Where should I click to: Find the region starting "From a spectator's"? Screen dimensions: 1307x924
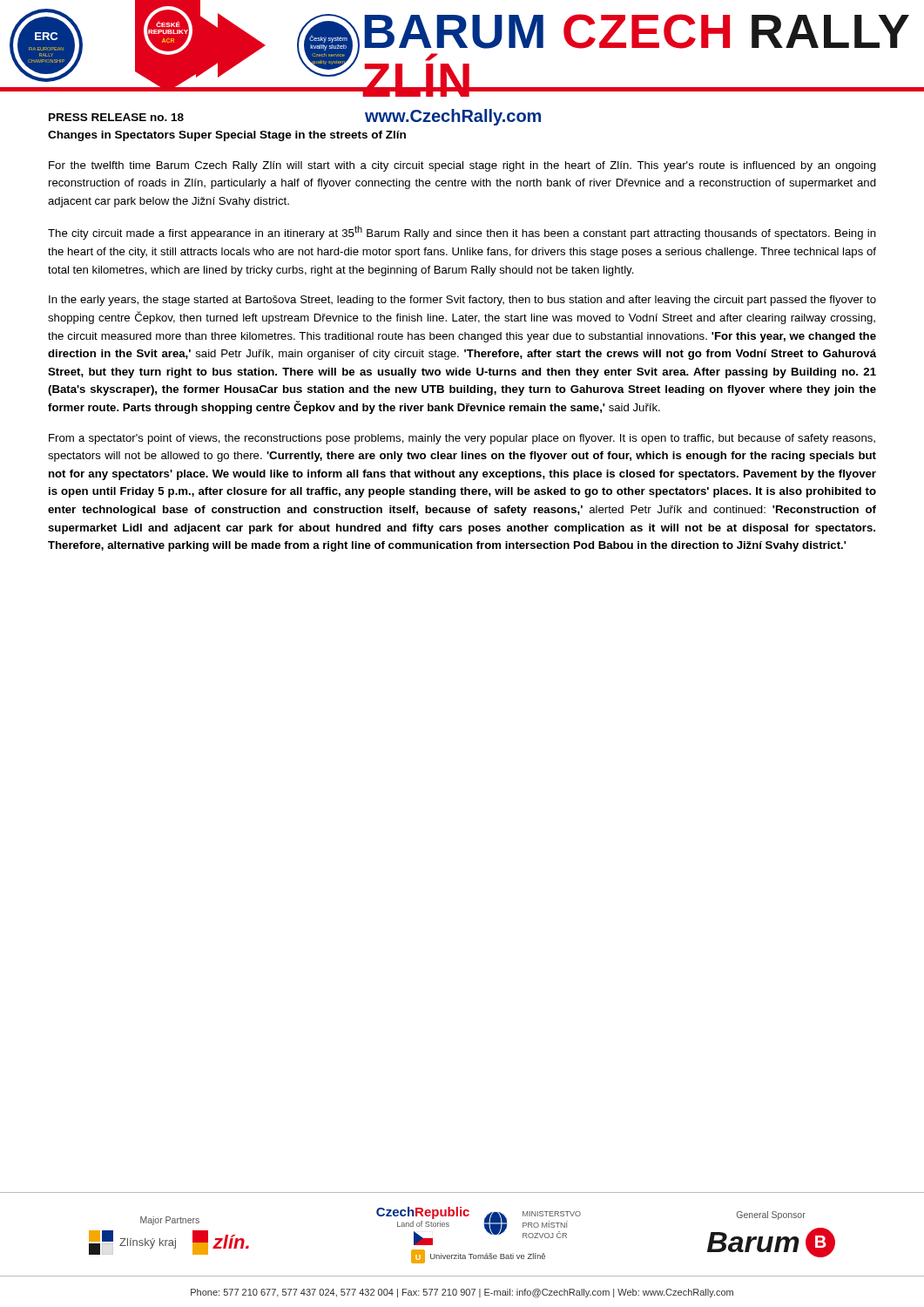(462, 491)
